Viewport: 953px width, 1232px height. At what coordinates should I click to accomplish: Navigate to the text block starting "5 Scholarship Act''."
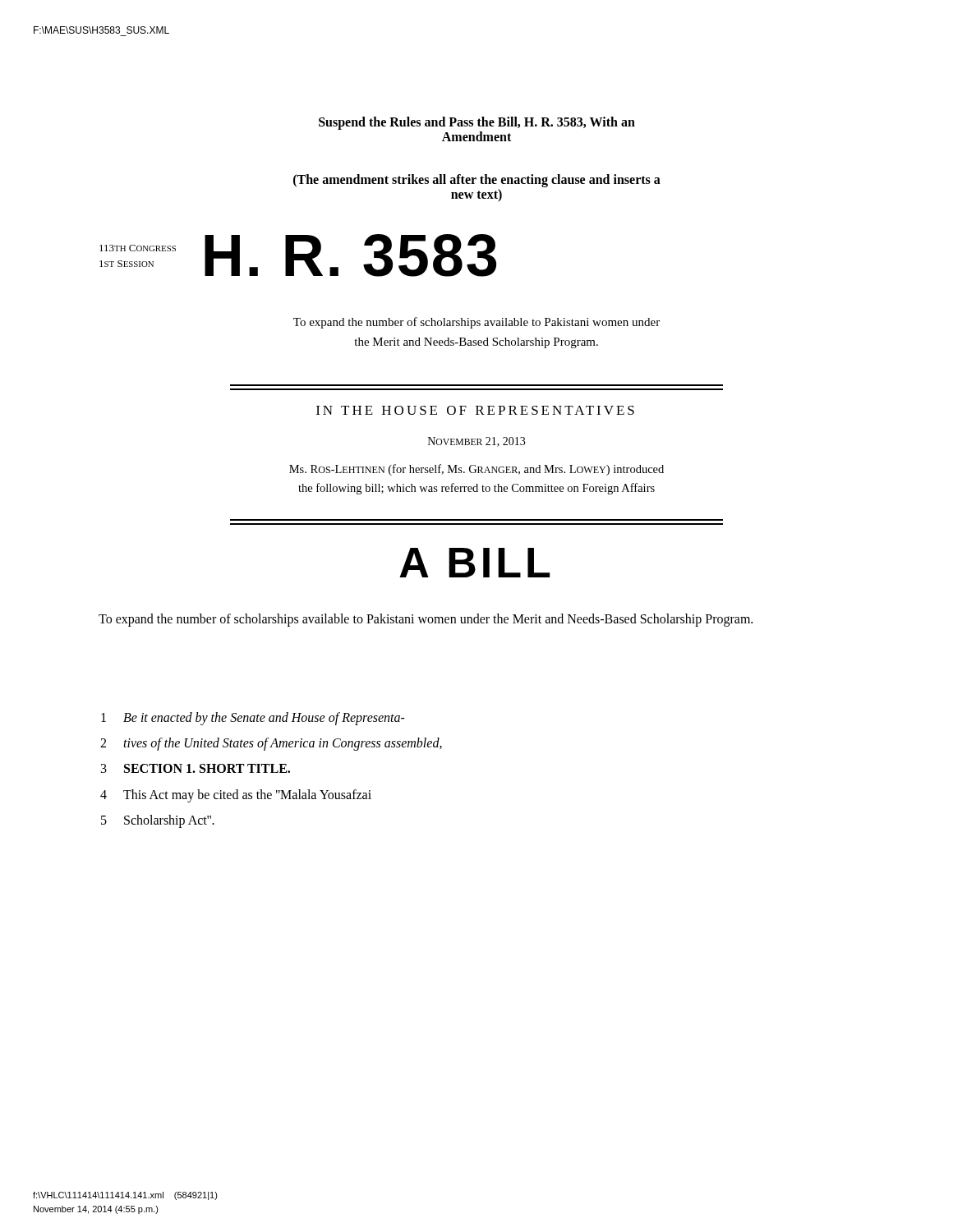tap(158, 821)
